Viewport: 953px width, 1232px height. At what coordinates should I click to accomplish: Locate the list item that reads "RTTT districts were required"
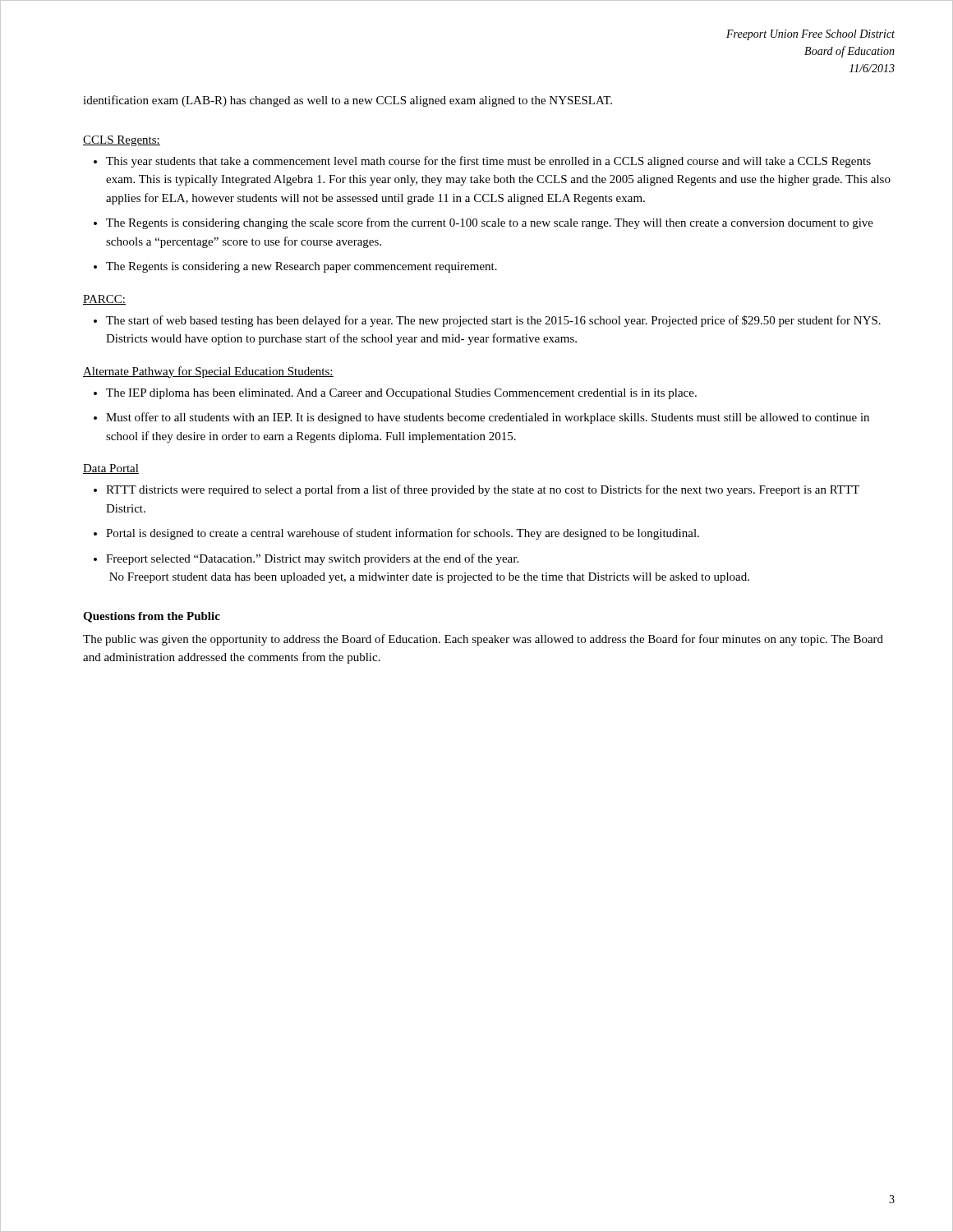(483, 499)
